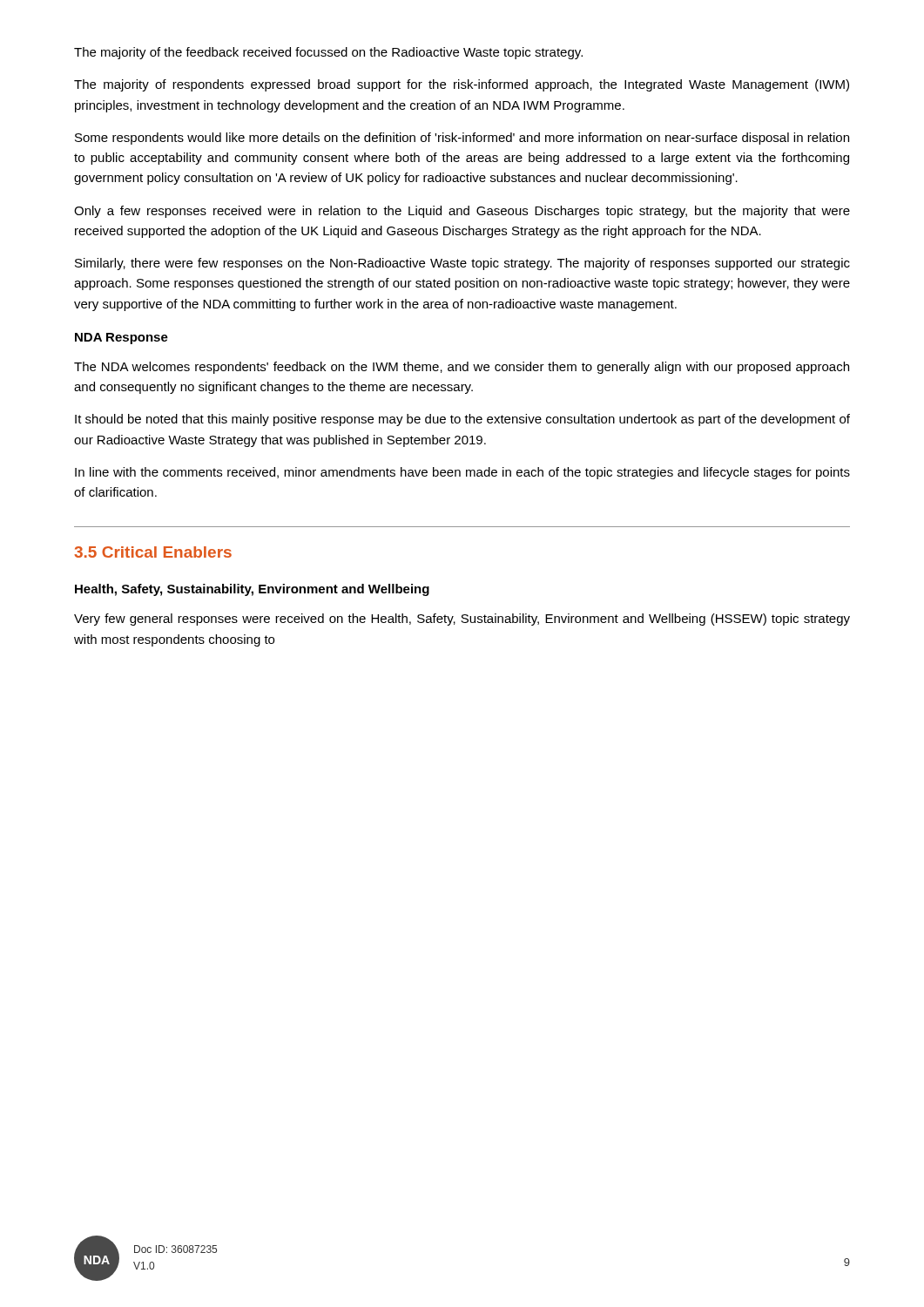The height and width of the screenshot is (1307, 924).
Task: Click on the section header with the text "NDA Response"
Action: coord(121,337)
